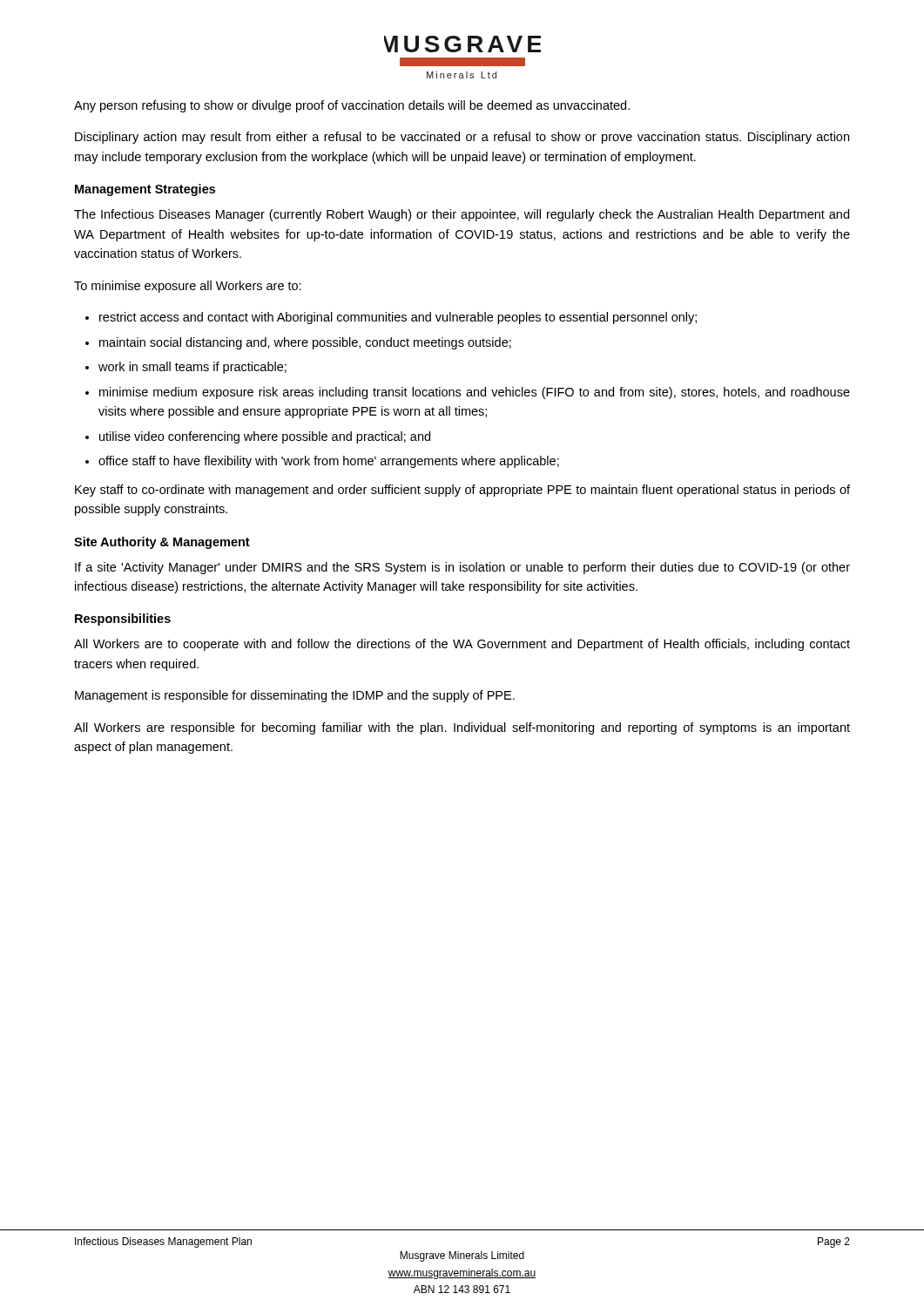This screenshot has width=924, height=1307.
Task: Select the list item that reads "work in small teams if practicable;"
Action: (x=193, y=367)
